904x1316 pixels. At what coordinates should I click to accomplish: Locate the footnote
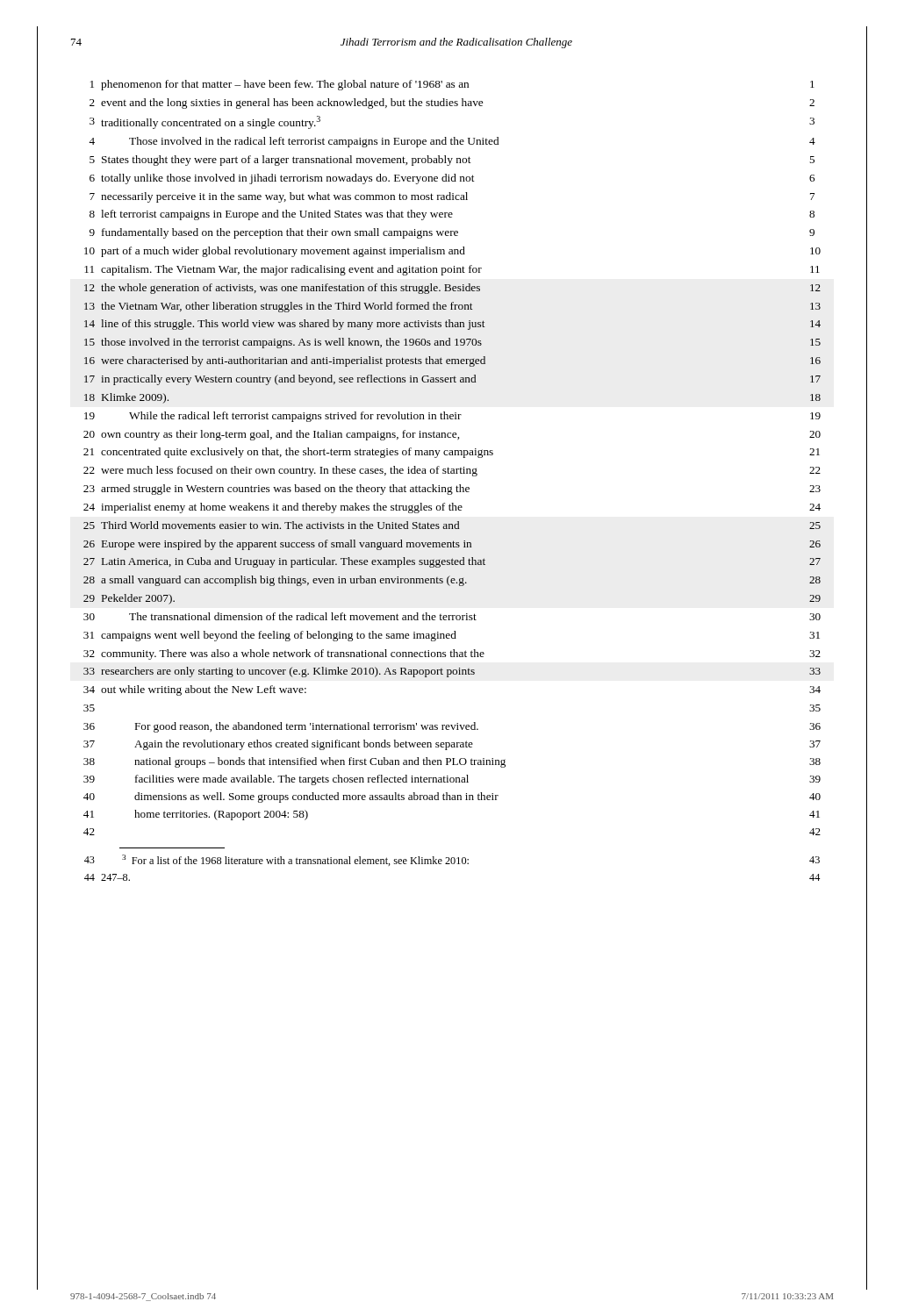point(452,869)
